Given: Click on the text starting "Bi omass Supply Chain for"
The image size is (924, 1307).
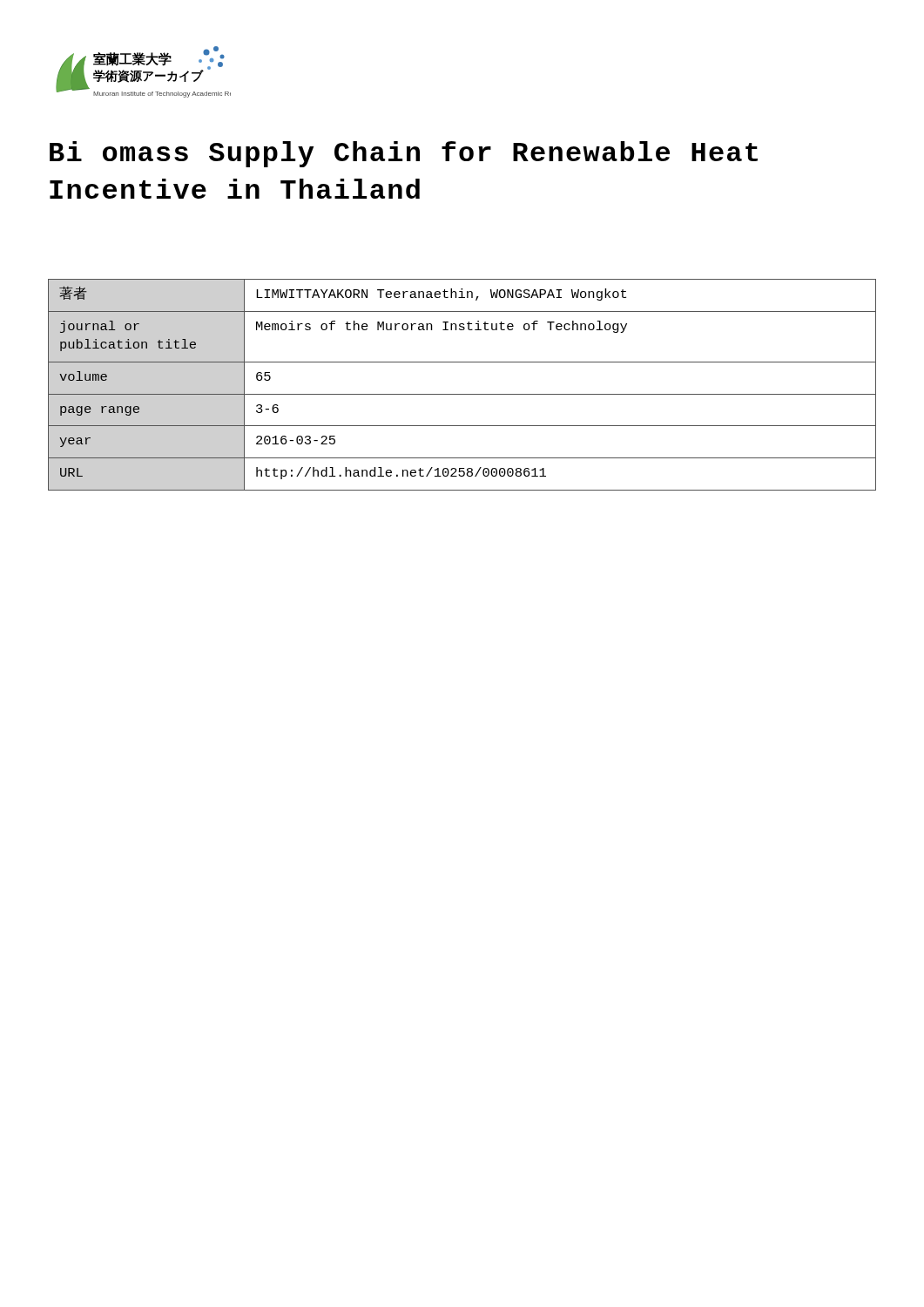Looking at the screenshot, I should tap(462, 173).
